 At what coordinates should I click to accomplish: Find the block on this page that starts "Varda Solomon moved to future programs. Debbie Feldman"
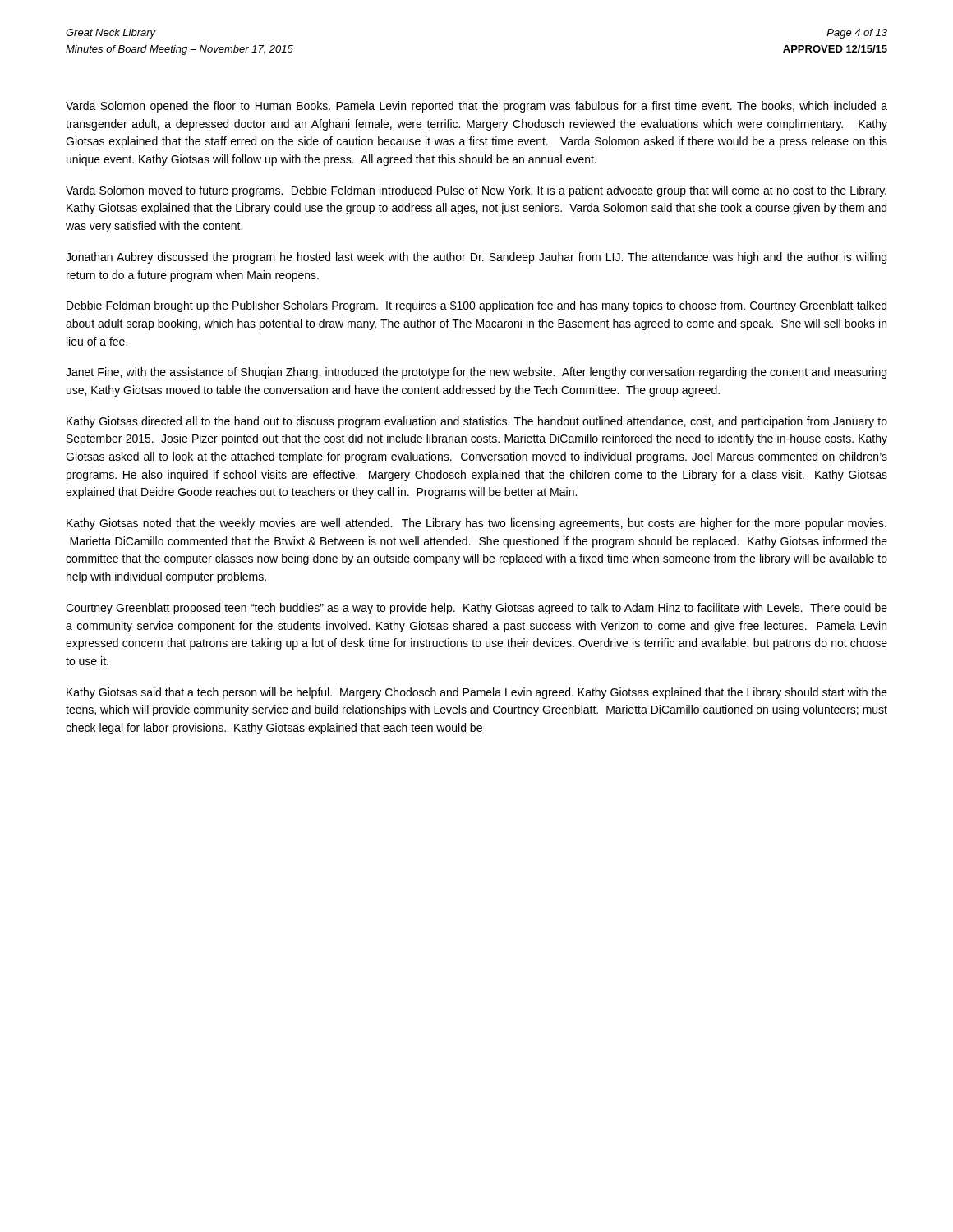coord(476,208)
